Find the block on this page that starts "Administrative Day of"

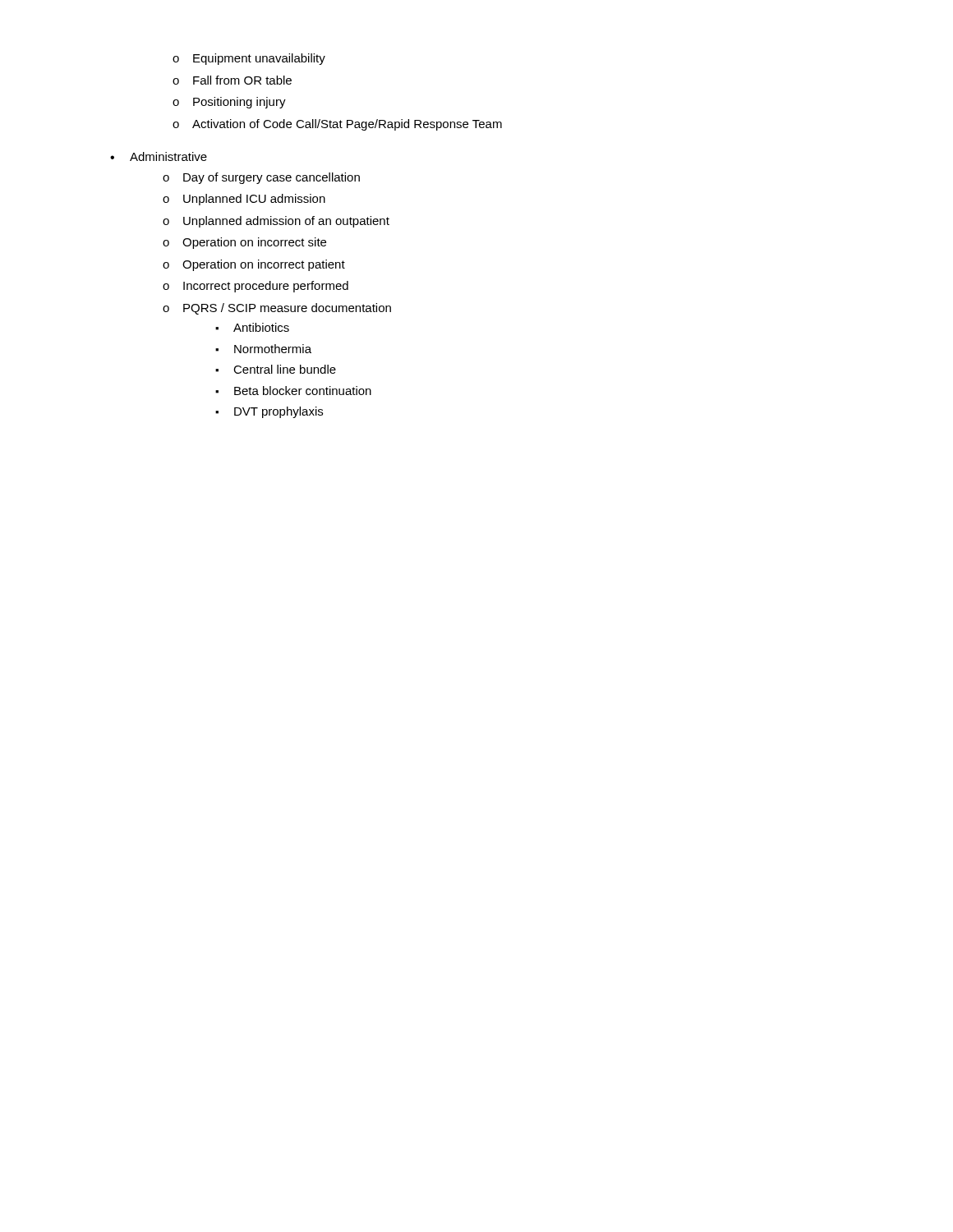159,156
